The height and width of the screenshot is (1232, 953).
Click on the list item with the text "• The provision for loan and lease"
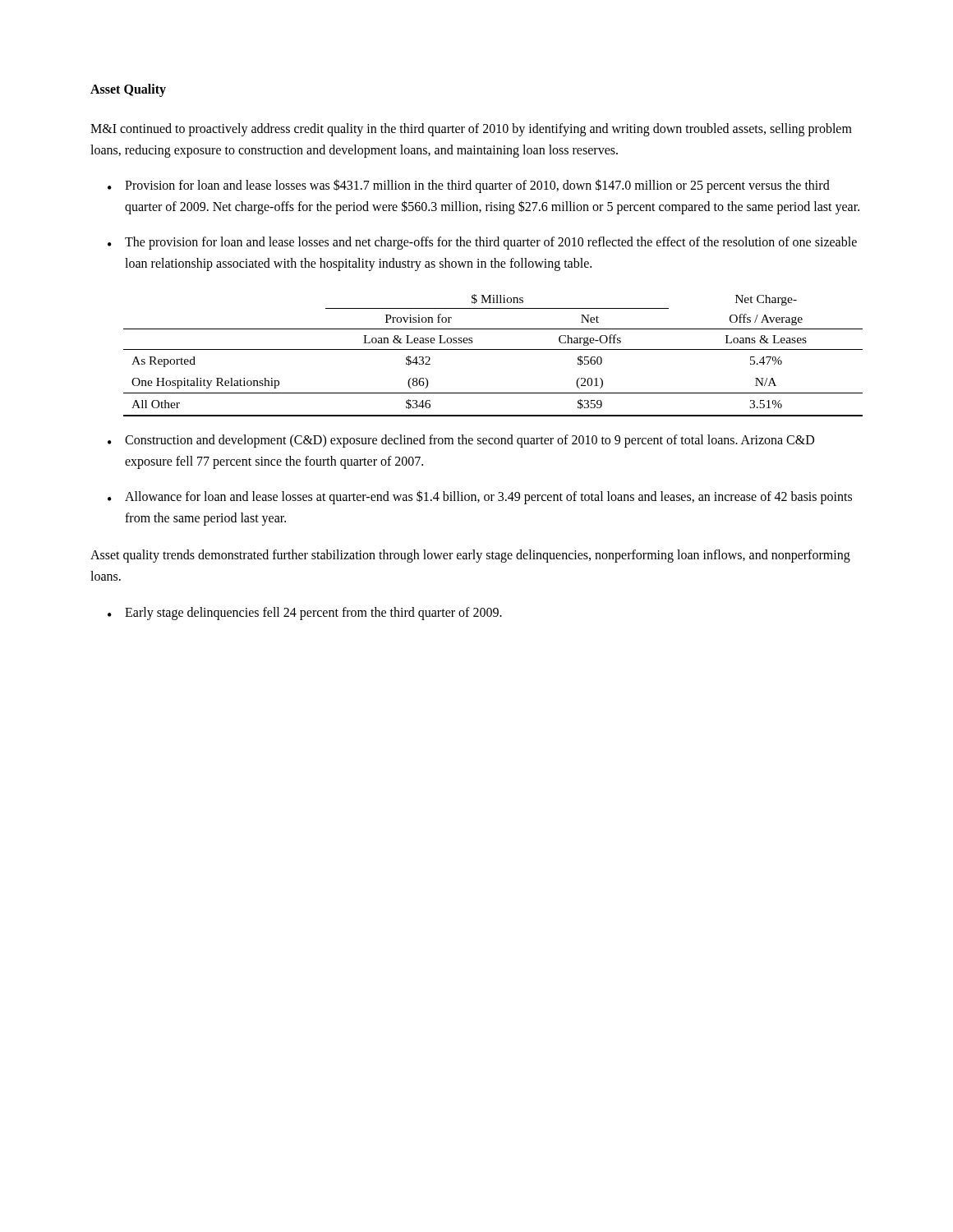tap(485, 253)
